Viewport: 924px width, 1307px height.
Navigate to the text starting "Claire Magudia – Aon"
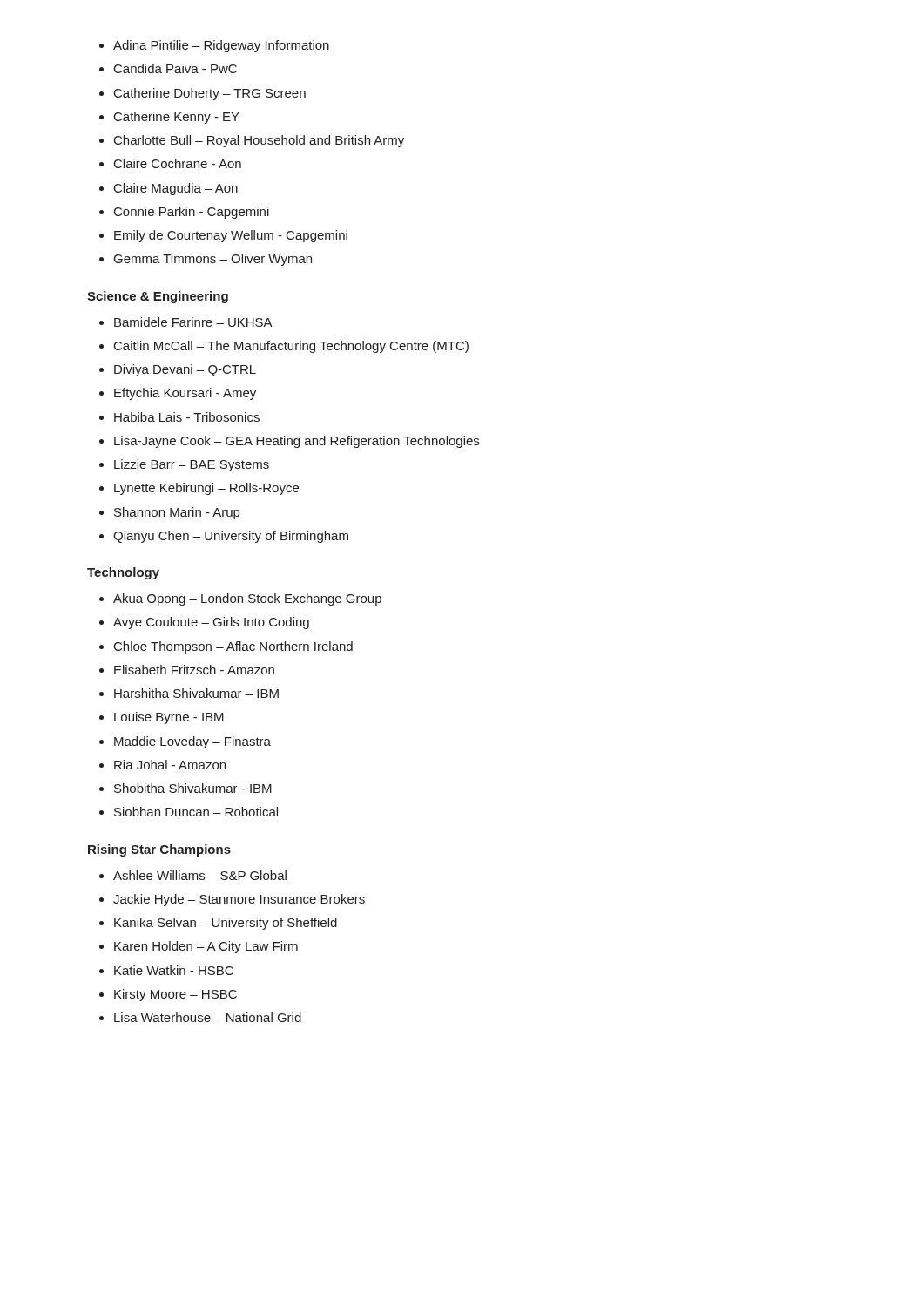click(x=176, y=189)
